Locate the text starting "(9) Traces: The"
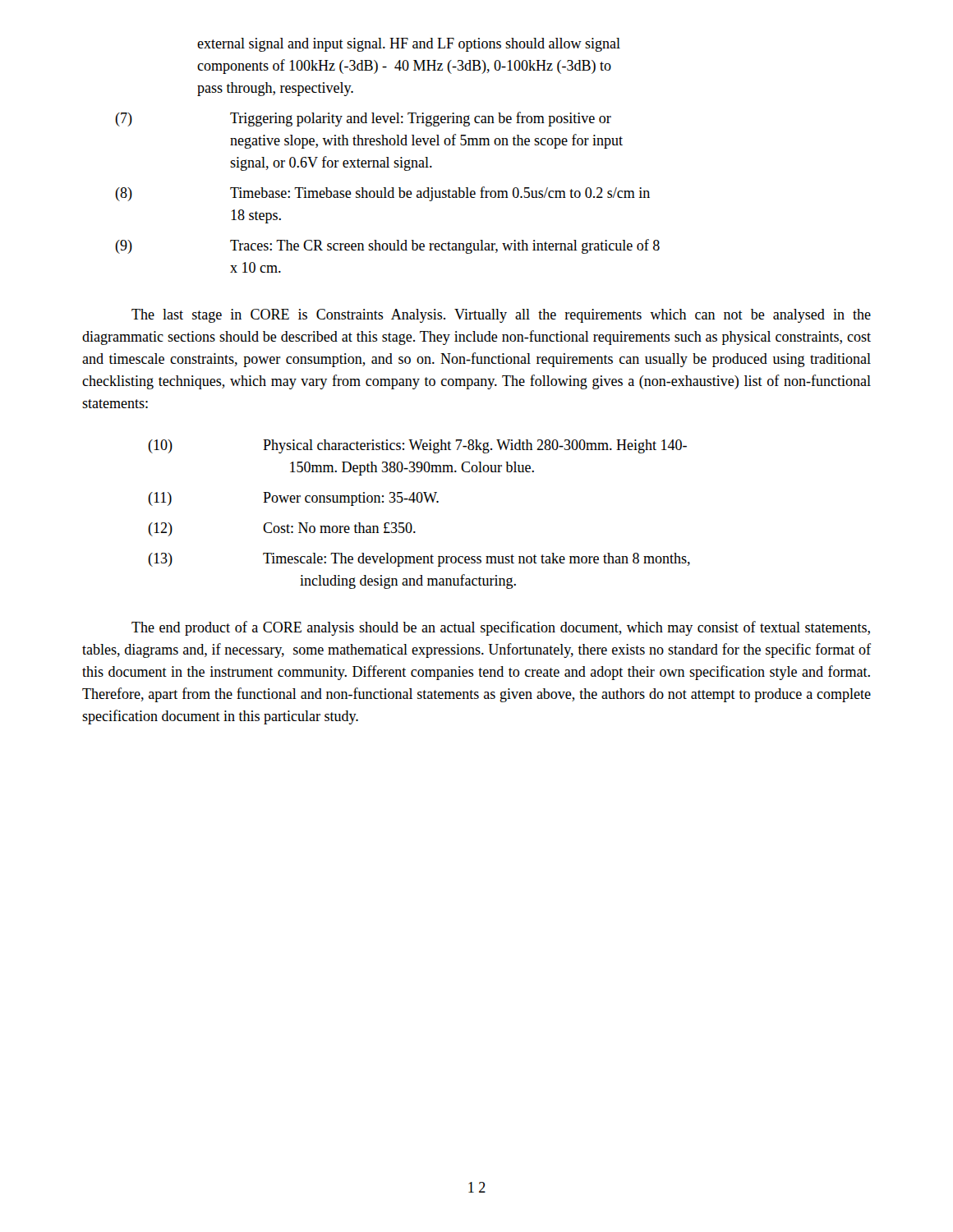The width and height of the screenshot is (953, 1232). (476, 257)
